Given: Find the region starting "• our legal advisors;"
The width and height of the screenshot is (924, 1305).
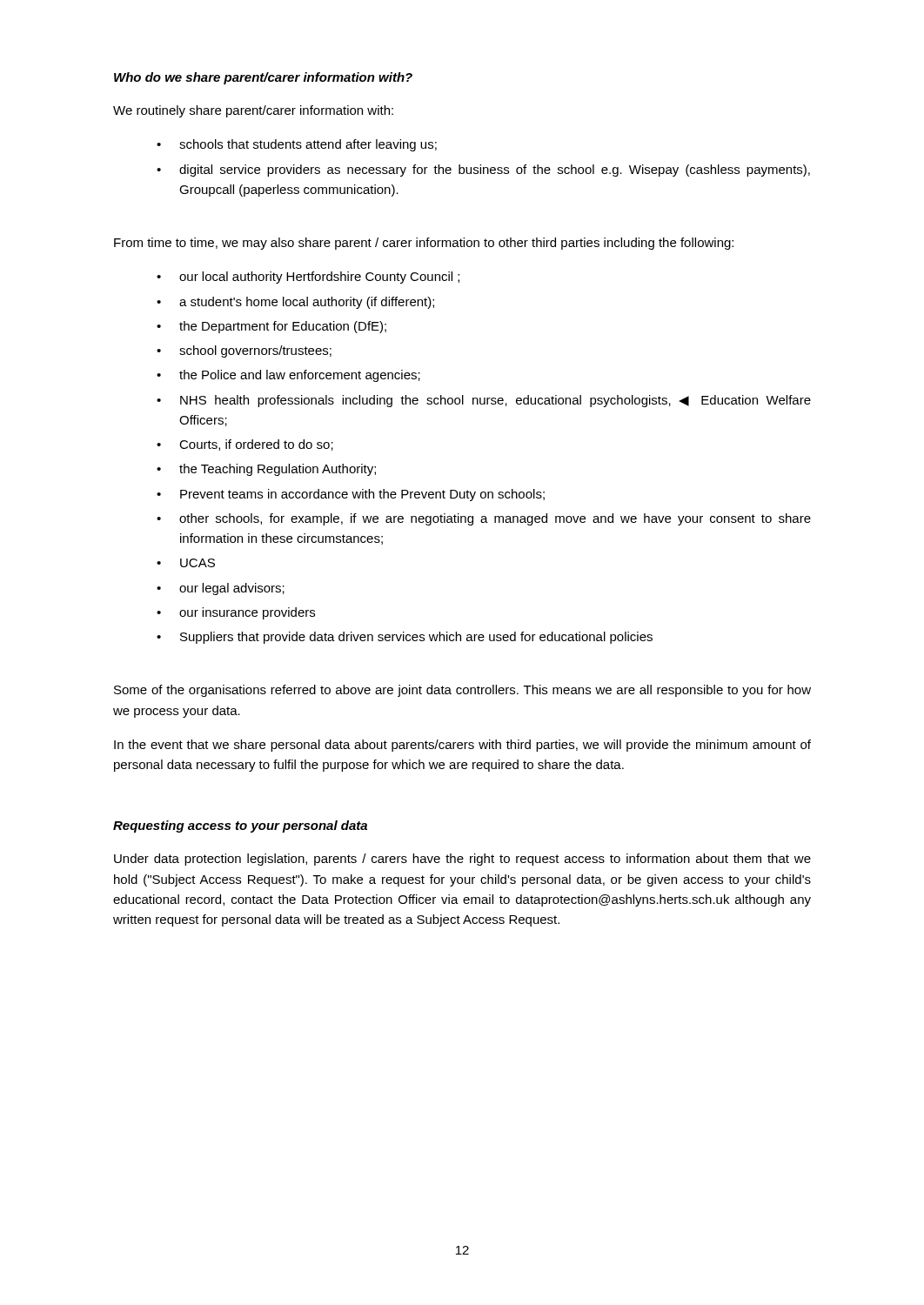Looking at the screenshot, I should pyautogui.click(x=221, y=589).
